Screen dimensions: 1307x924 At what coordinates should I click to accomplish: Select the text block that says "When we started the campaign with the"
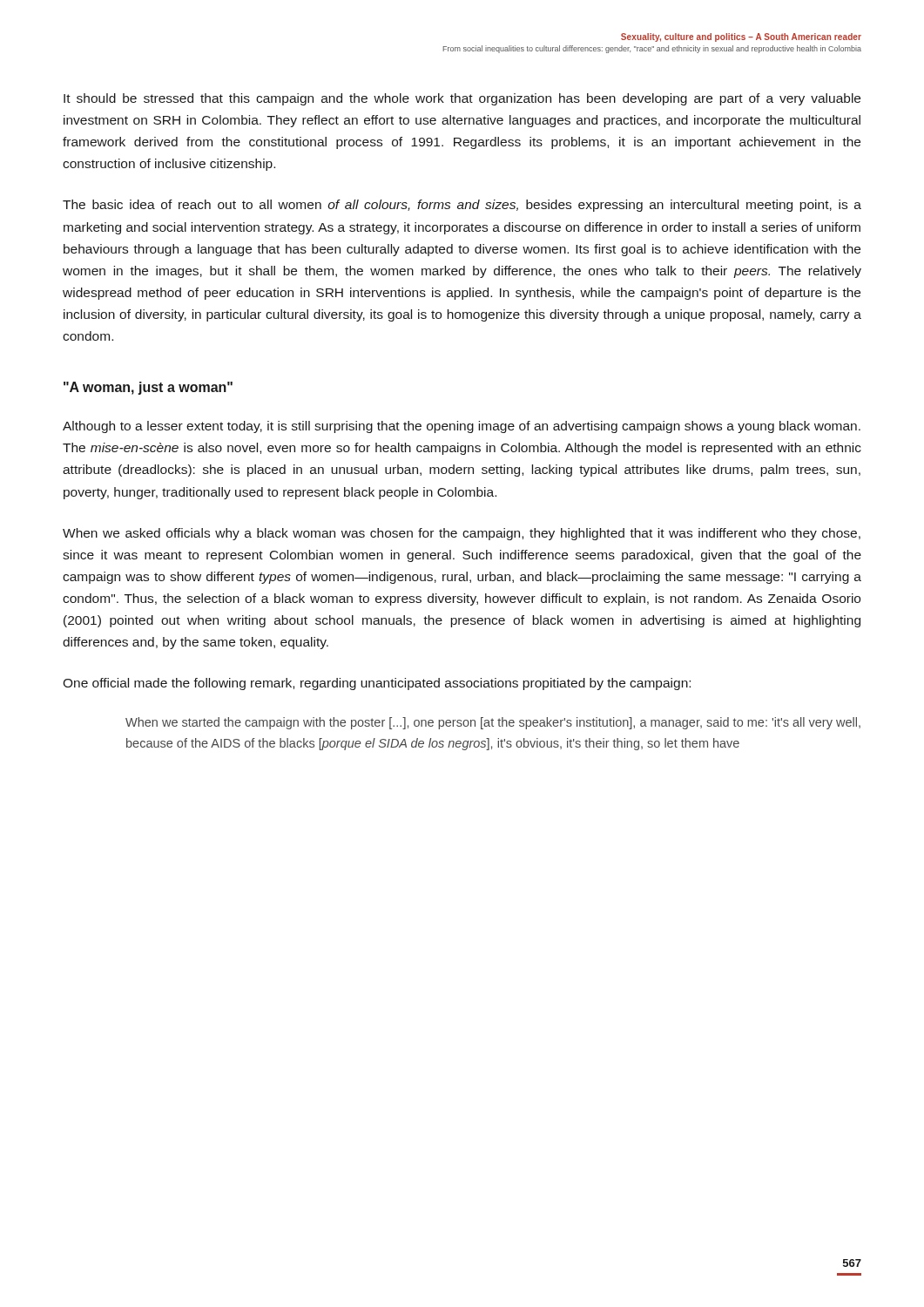pyautogui.click(x=493, y=733)
